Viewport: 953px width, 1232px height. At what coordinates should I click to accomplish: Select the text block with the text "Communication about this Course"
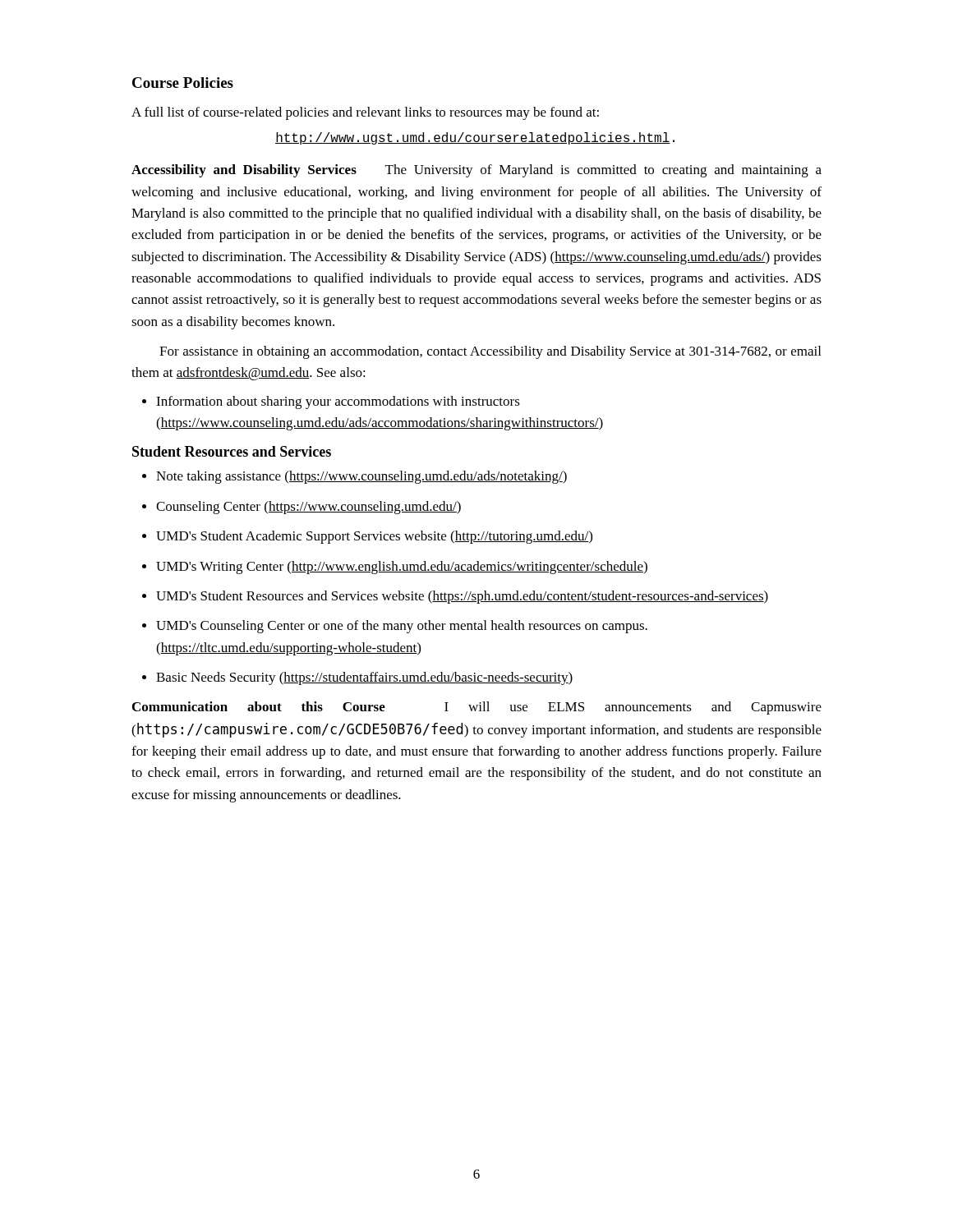point(476,751)
